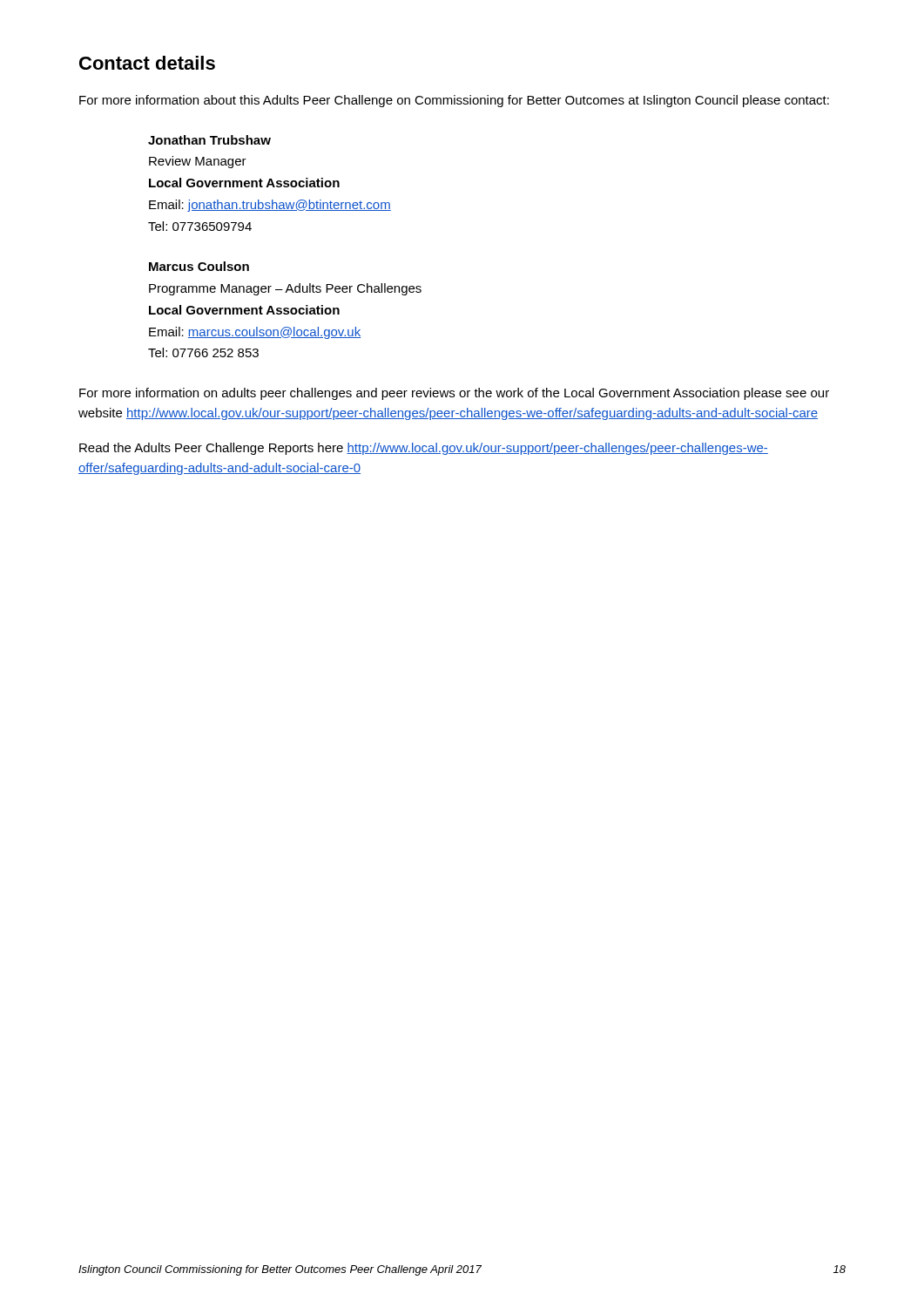Image resolution: width=924 pixels, height=1307 pixels.
Task: Click on the text block containing "For more information on adults peer challenges and"
Action: point(454,402)
